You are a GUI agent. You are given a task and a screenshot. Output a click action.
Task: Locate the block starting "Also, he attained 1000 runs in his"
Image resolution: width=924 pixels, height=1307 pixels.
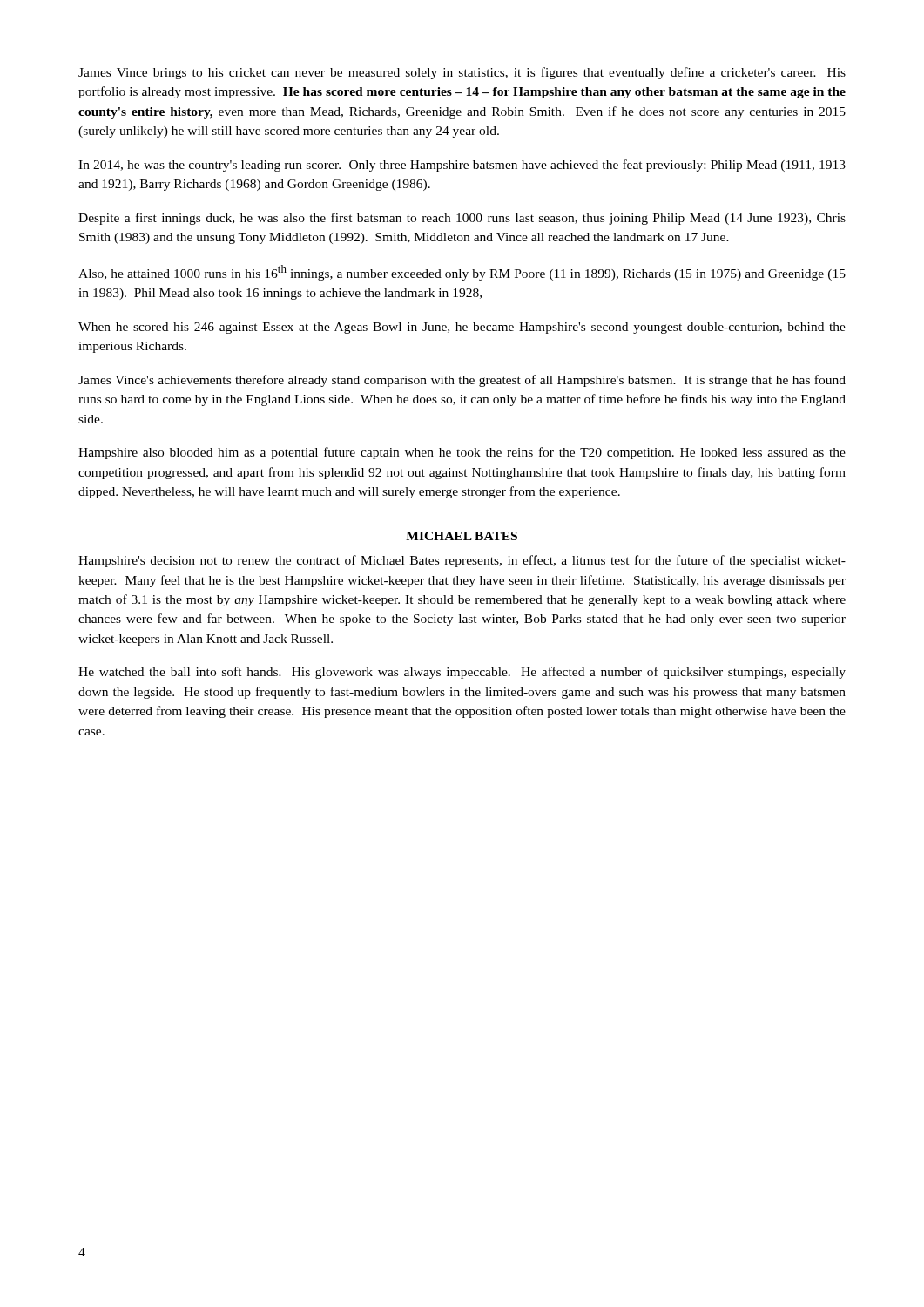(x=462, y=281)
